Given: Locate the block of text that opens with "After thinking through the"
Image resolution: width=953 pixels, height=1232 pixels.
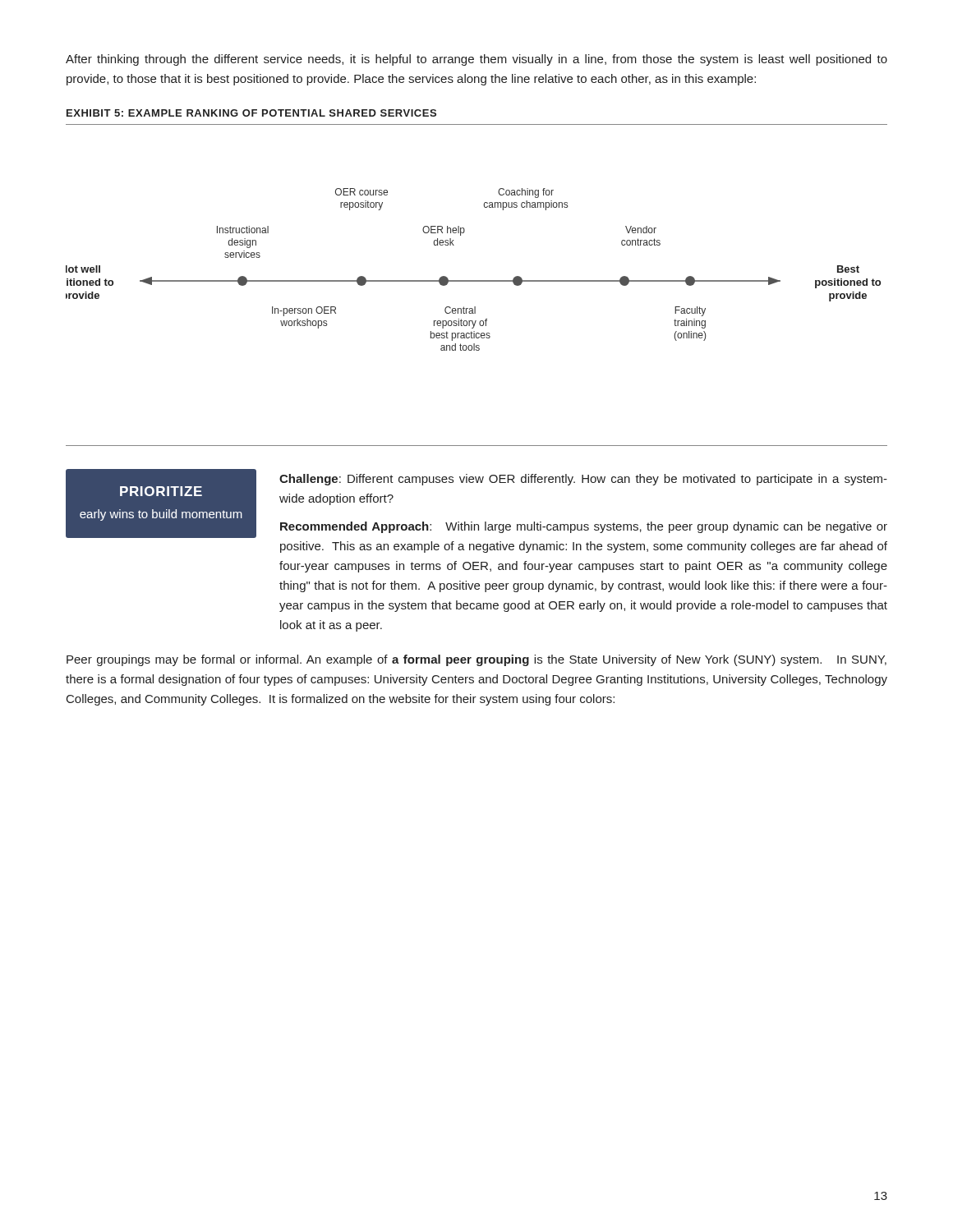Looking at the screenshot, I should point(476,69).
